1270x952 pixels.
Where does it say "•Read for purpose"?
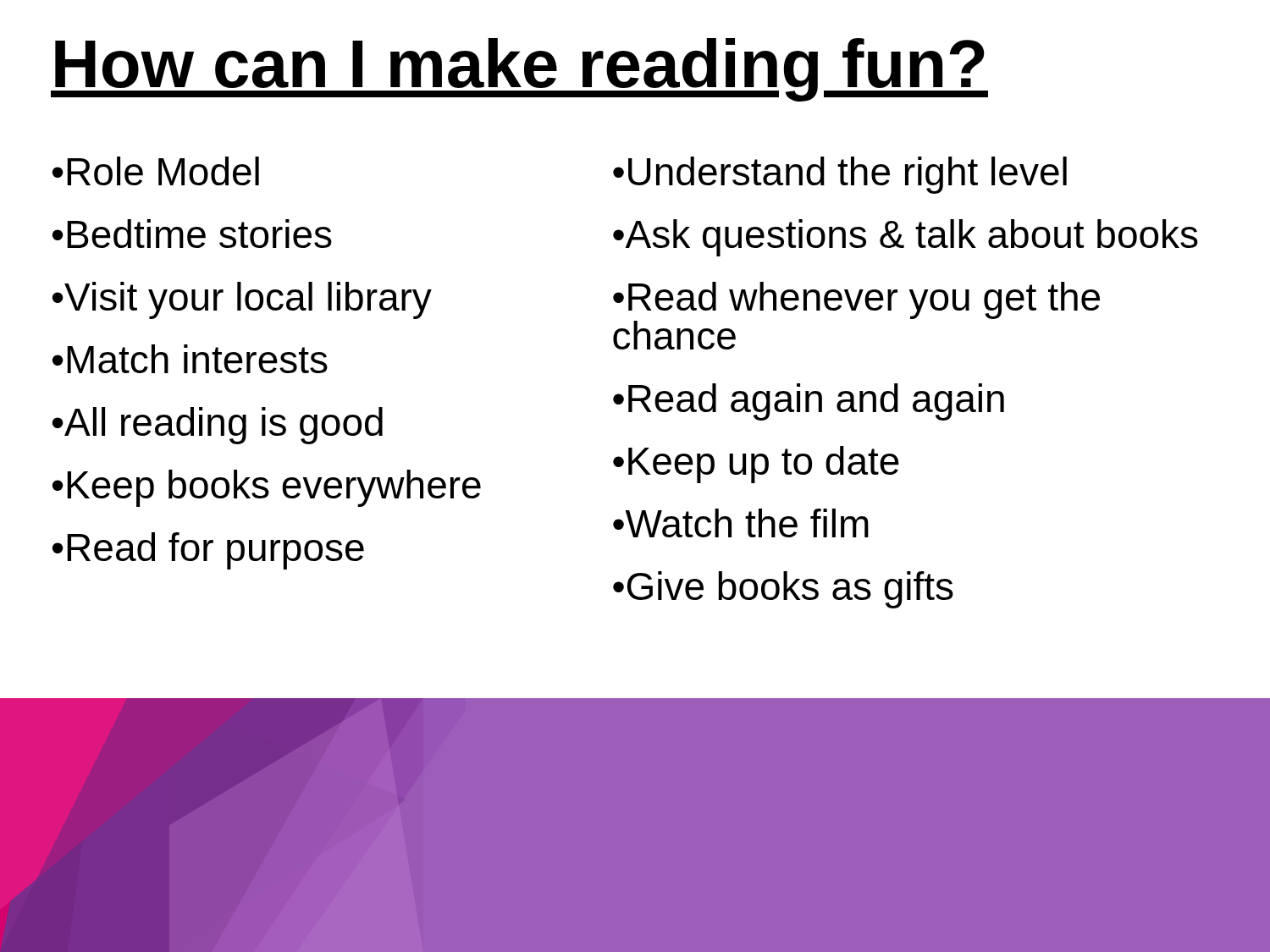(x=208, y=548)
